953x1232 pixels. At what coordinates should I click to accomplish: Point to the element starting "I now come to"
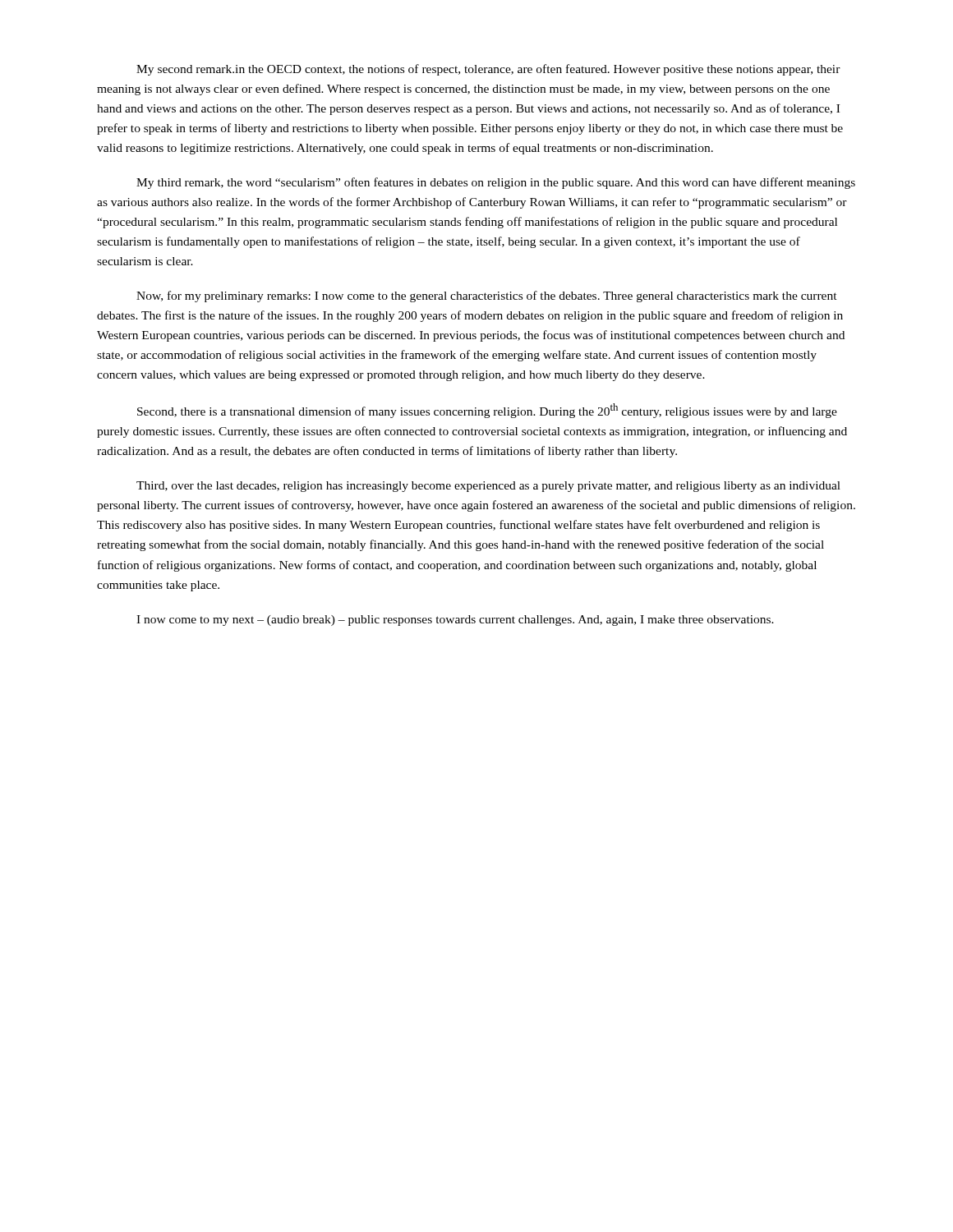[455, 619]
